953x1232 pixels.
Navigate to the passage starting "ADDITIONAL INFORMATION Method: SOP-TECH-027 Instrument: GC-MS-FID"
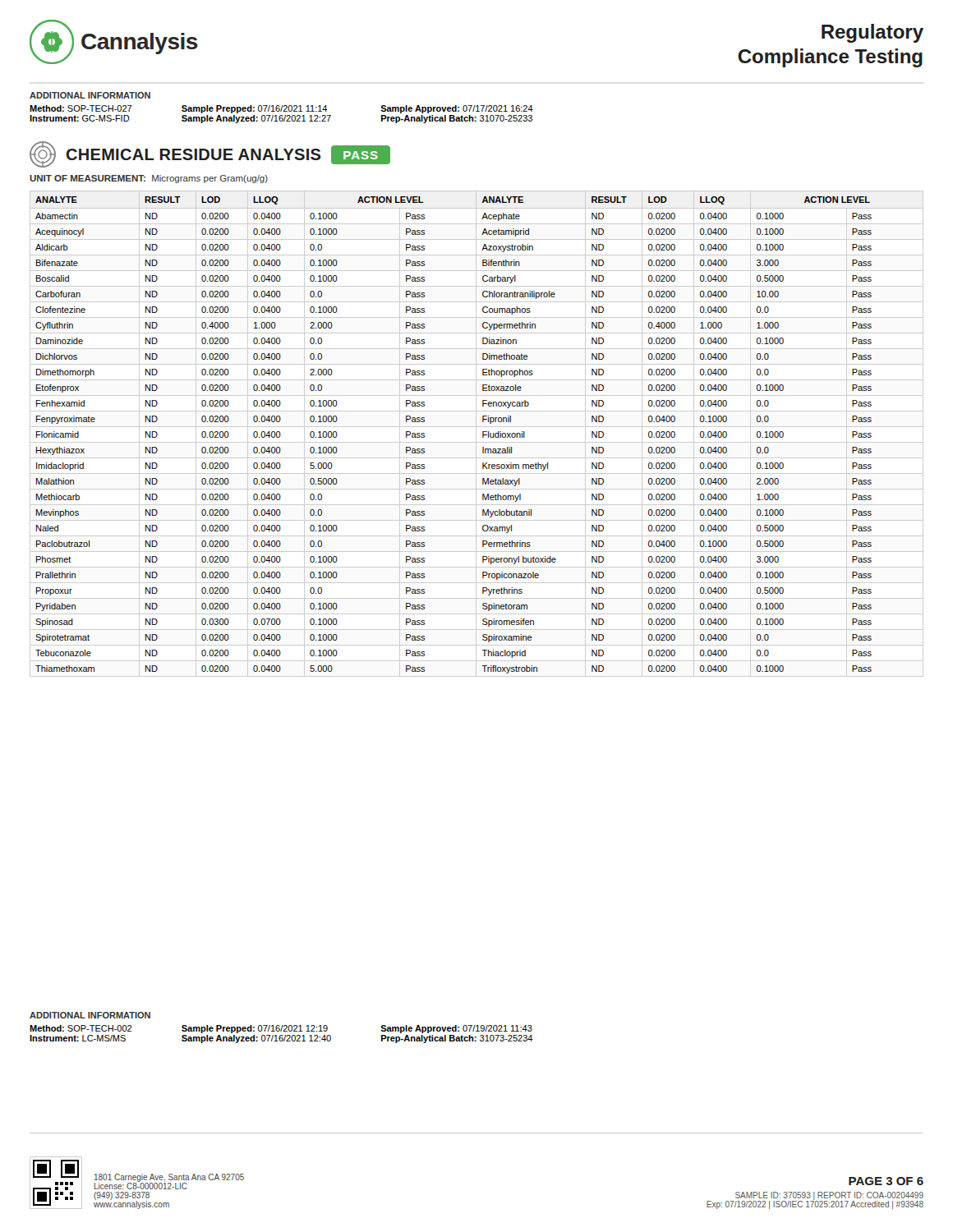(x=476, y=107)
